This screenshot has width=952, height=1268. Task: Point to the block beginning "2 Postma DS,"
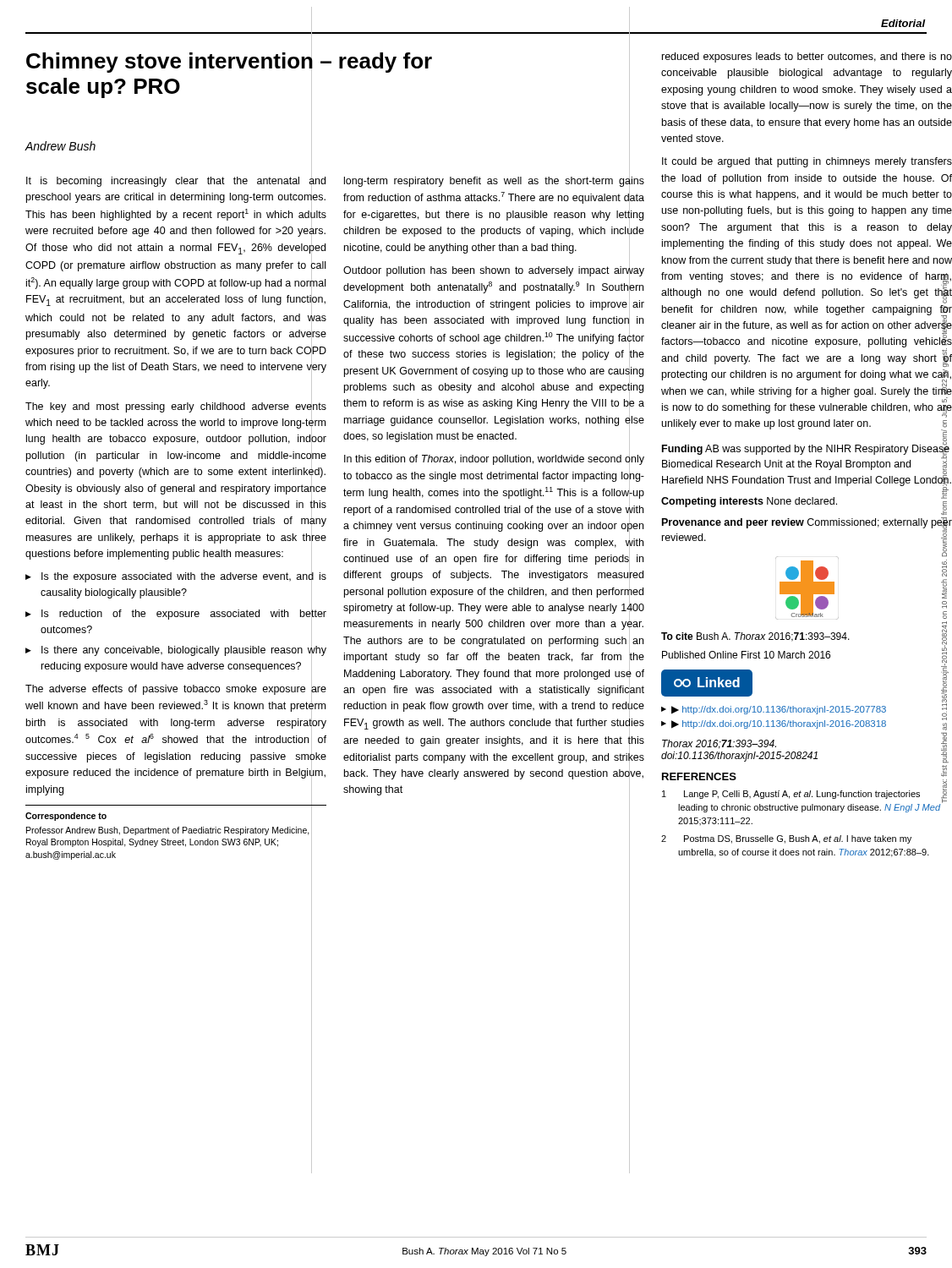795,845
